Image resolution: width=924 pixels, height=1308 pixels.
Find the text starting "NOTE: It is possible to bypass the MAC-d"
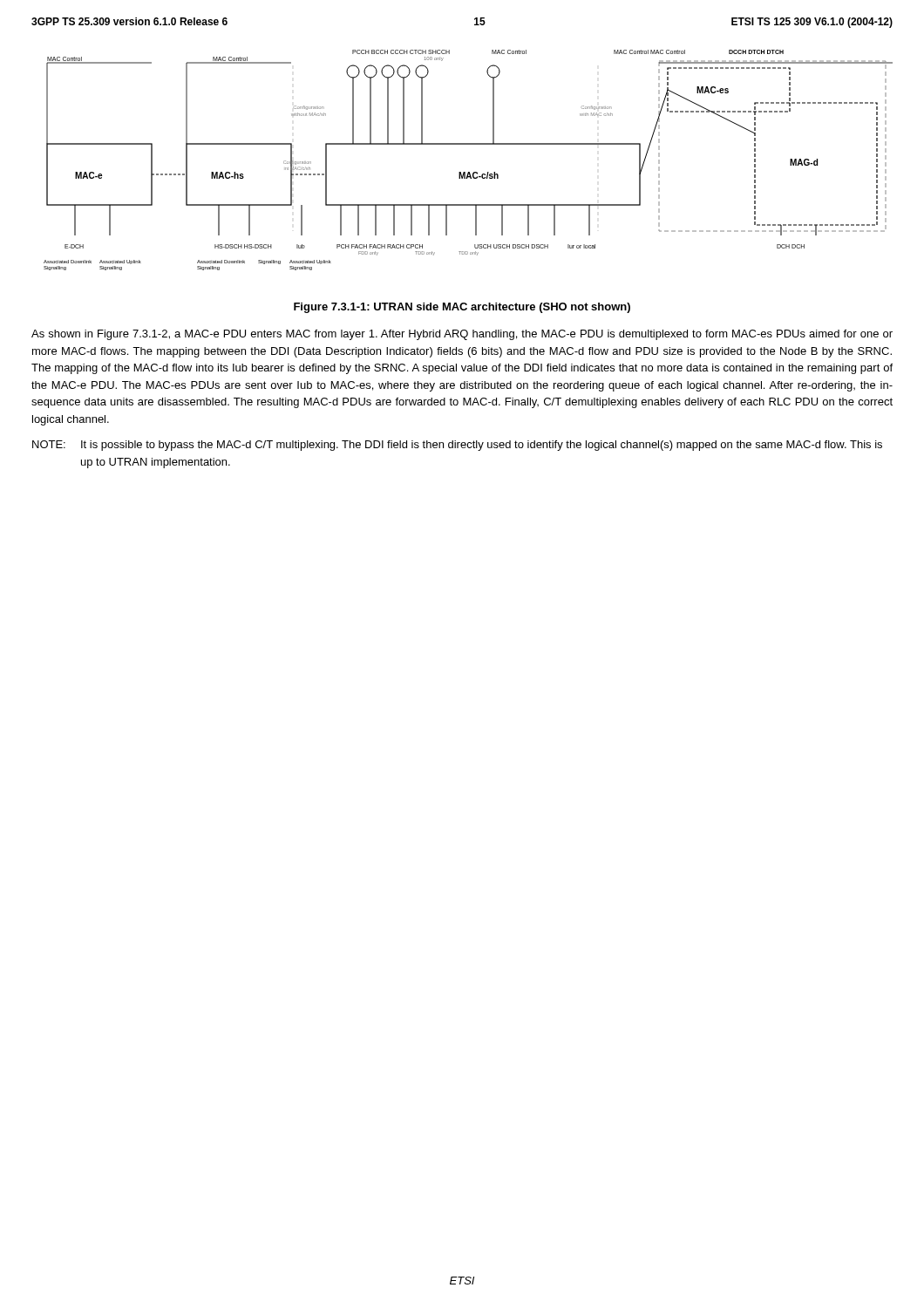[x=462, y=453]
